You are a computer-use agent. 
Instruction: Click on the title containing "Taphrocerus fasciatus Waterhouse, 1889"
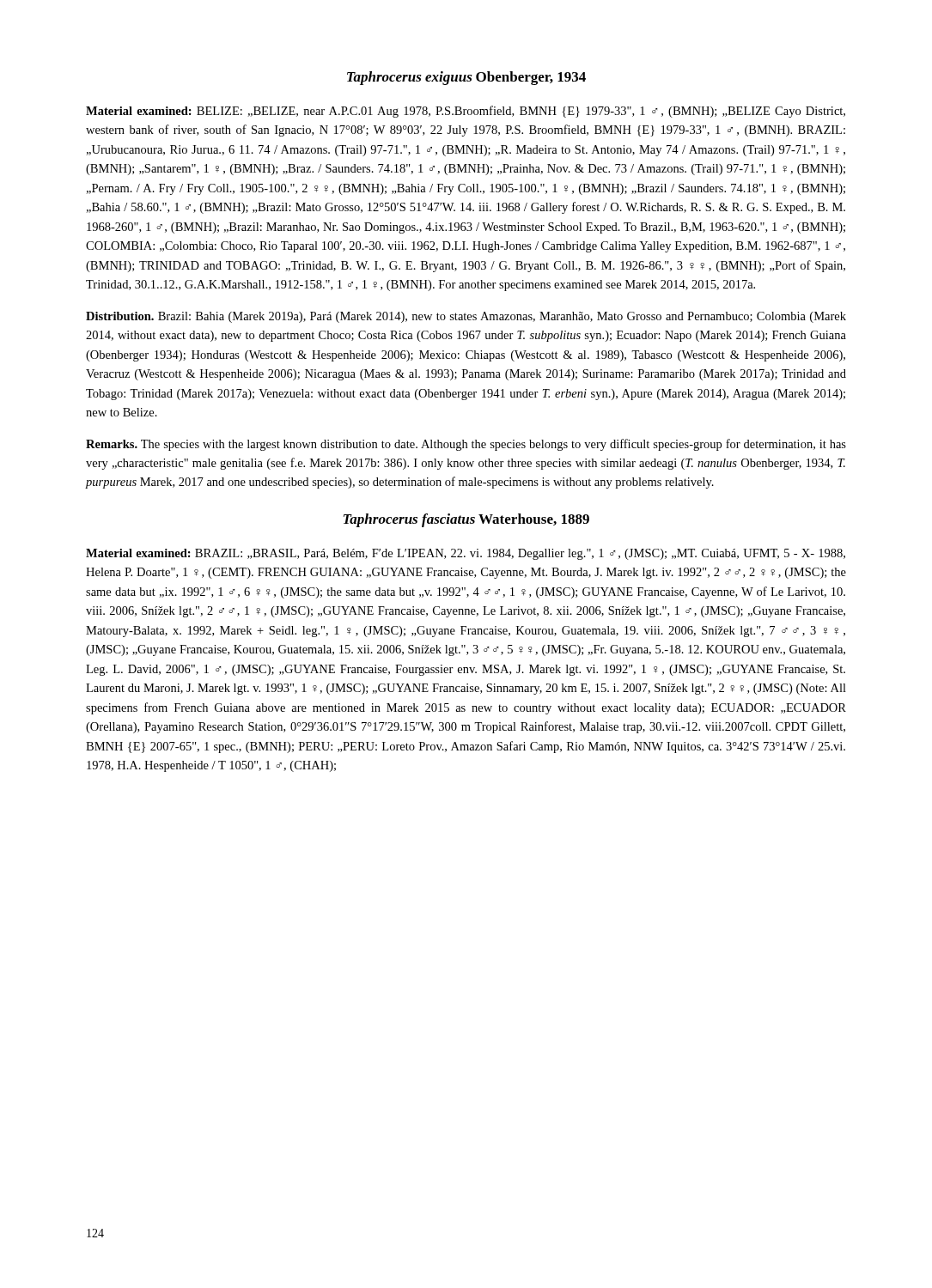[x=466, y=519]
